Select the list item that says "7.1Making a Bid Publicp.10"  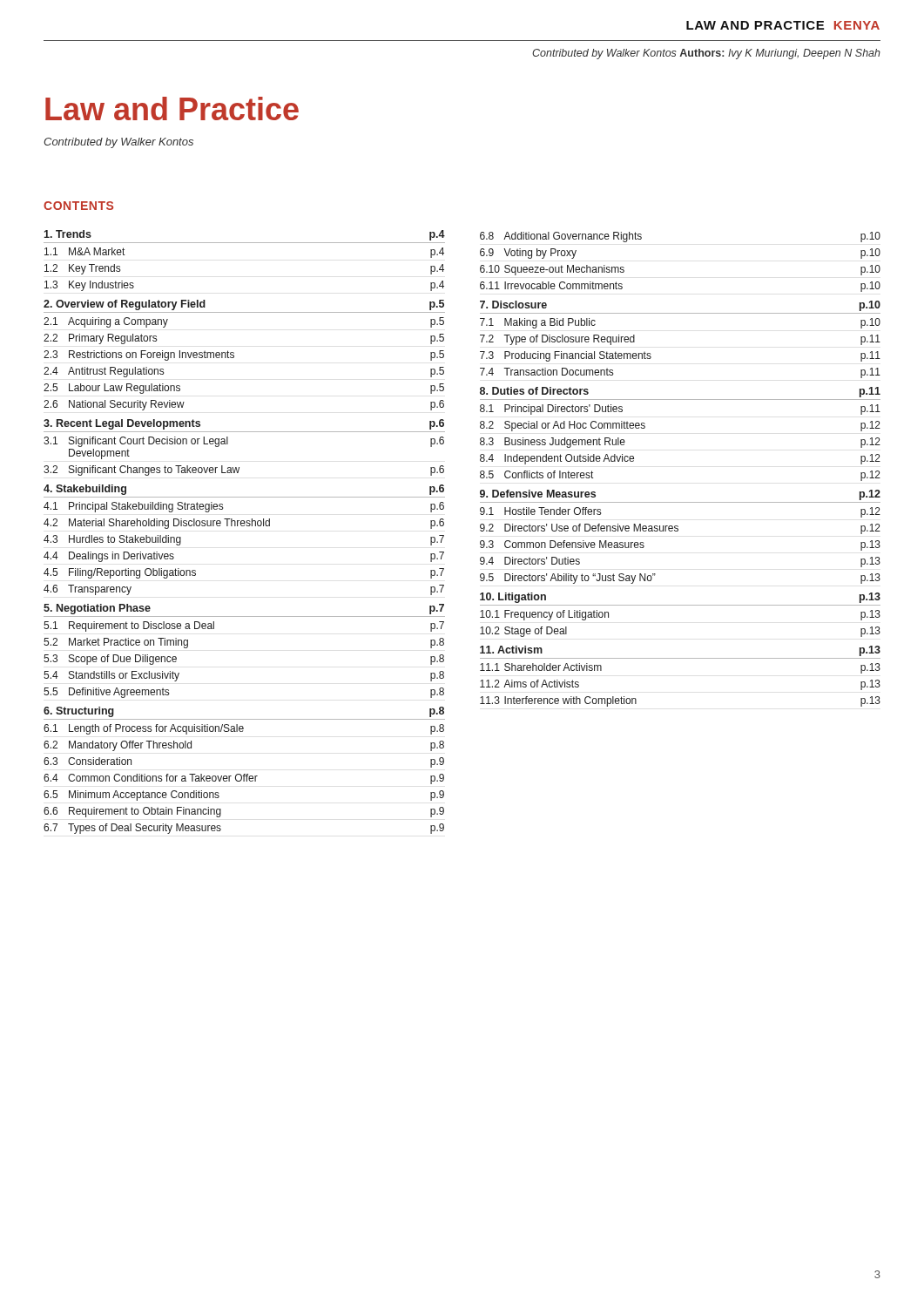(680, 322)
